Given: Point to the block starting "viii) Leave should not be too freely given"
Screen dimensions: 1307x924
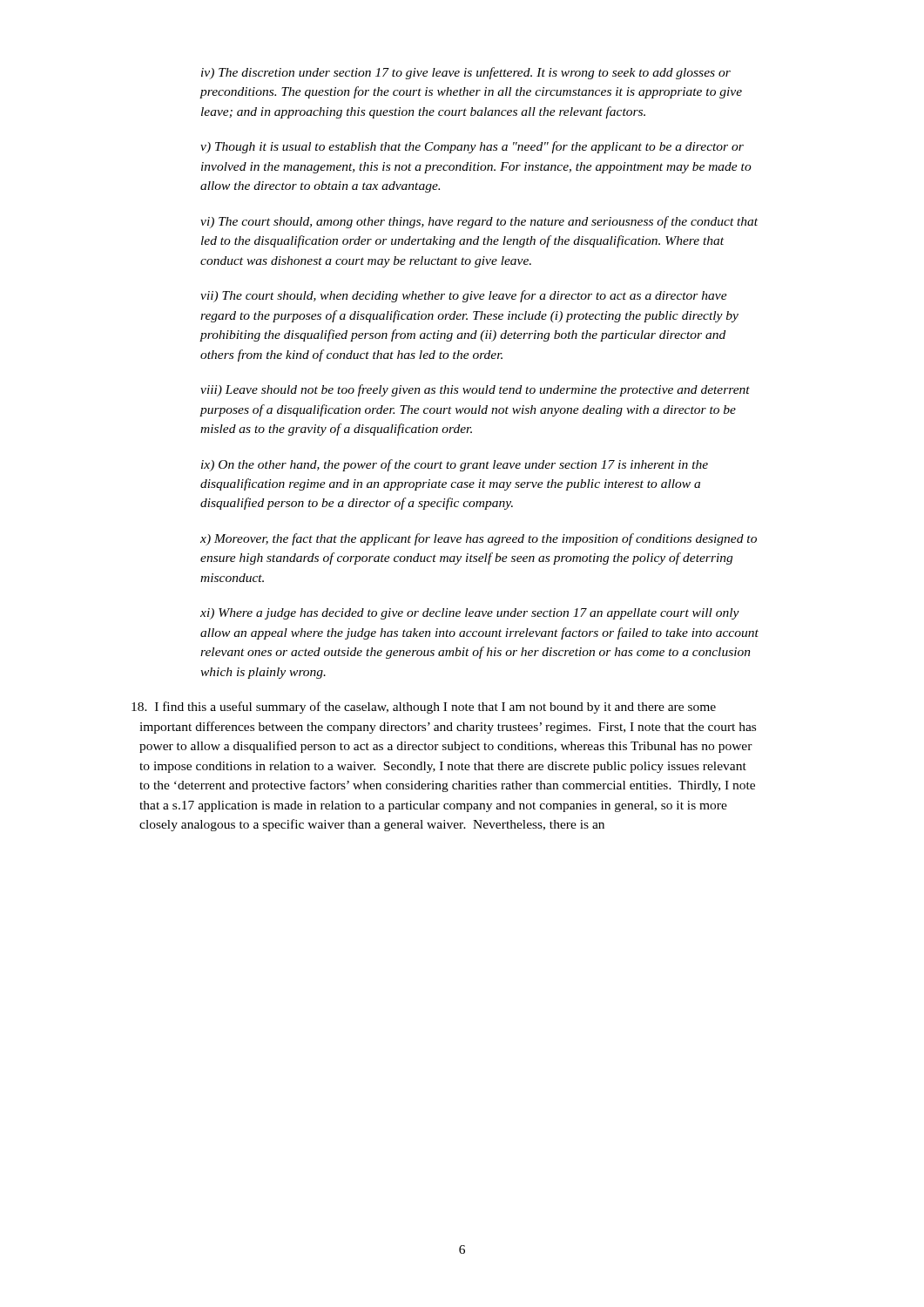Looking at the screenshot, I should click(x=475, y=409).
